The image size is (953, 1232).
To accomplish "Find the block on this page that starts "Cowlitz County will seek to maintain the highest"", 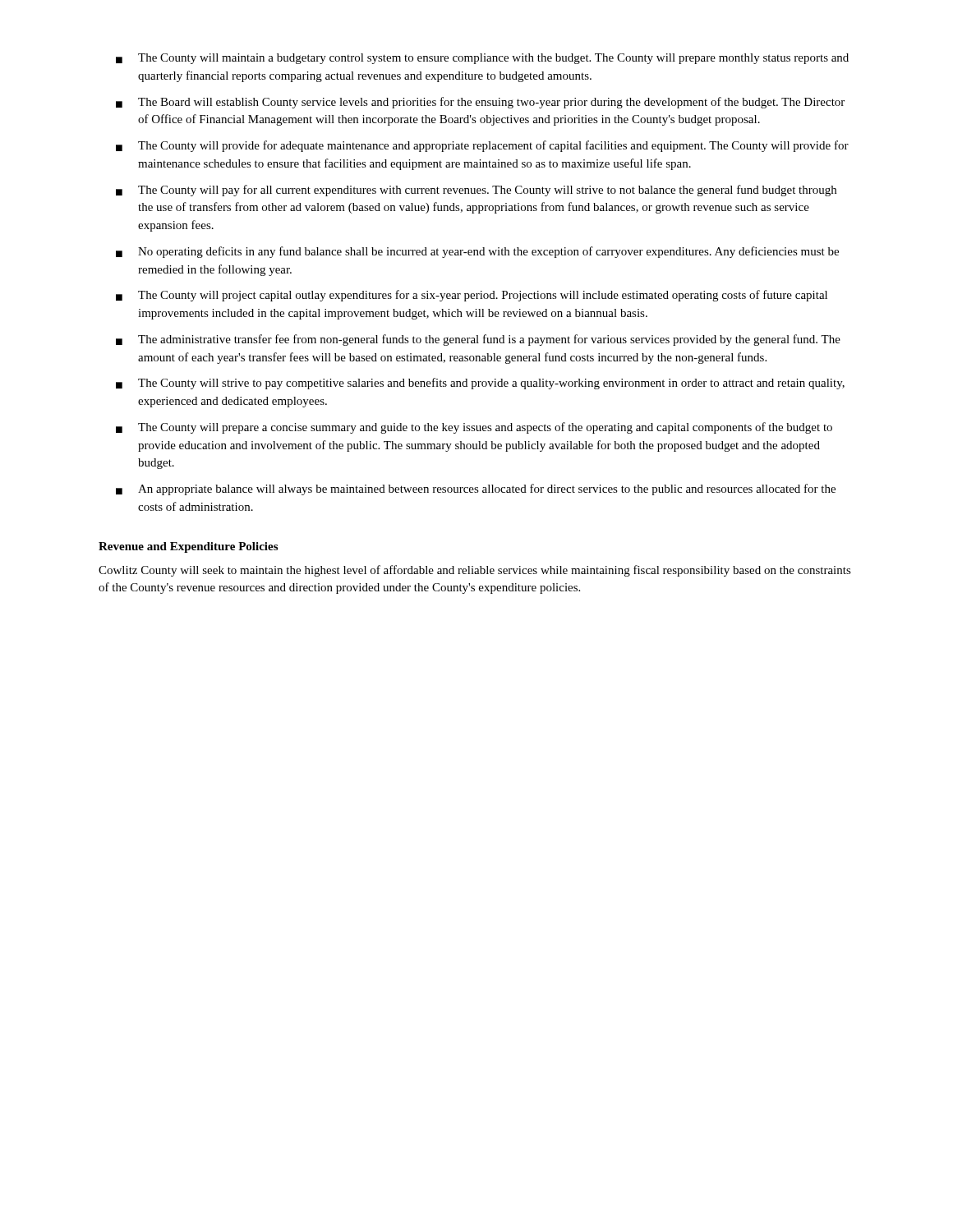I will pos(475,579).
